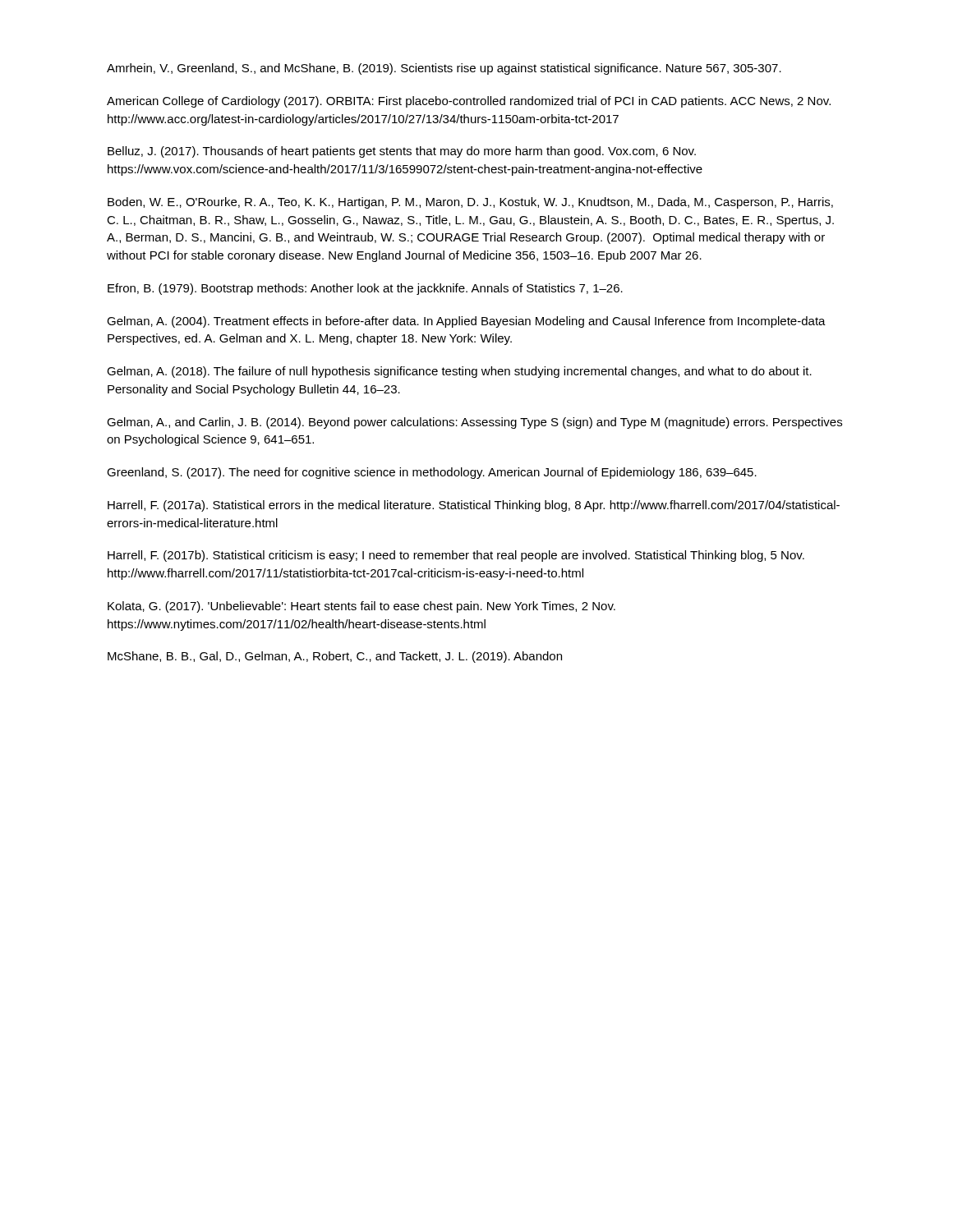Image resolution: width=953 pixels, height=1232 pixels.
Task: Locate the passage starting "Belluz, J. (2017). Thousands of heart patients"
Action: click(x=405, y=160)
